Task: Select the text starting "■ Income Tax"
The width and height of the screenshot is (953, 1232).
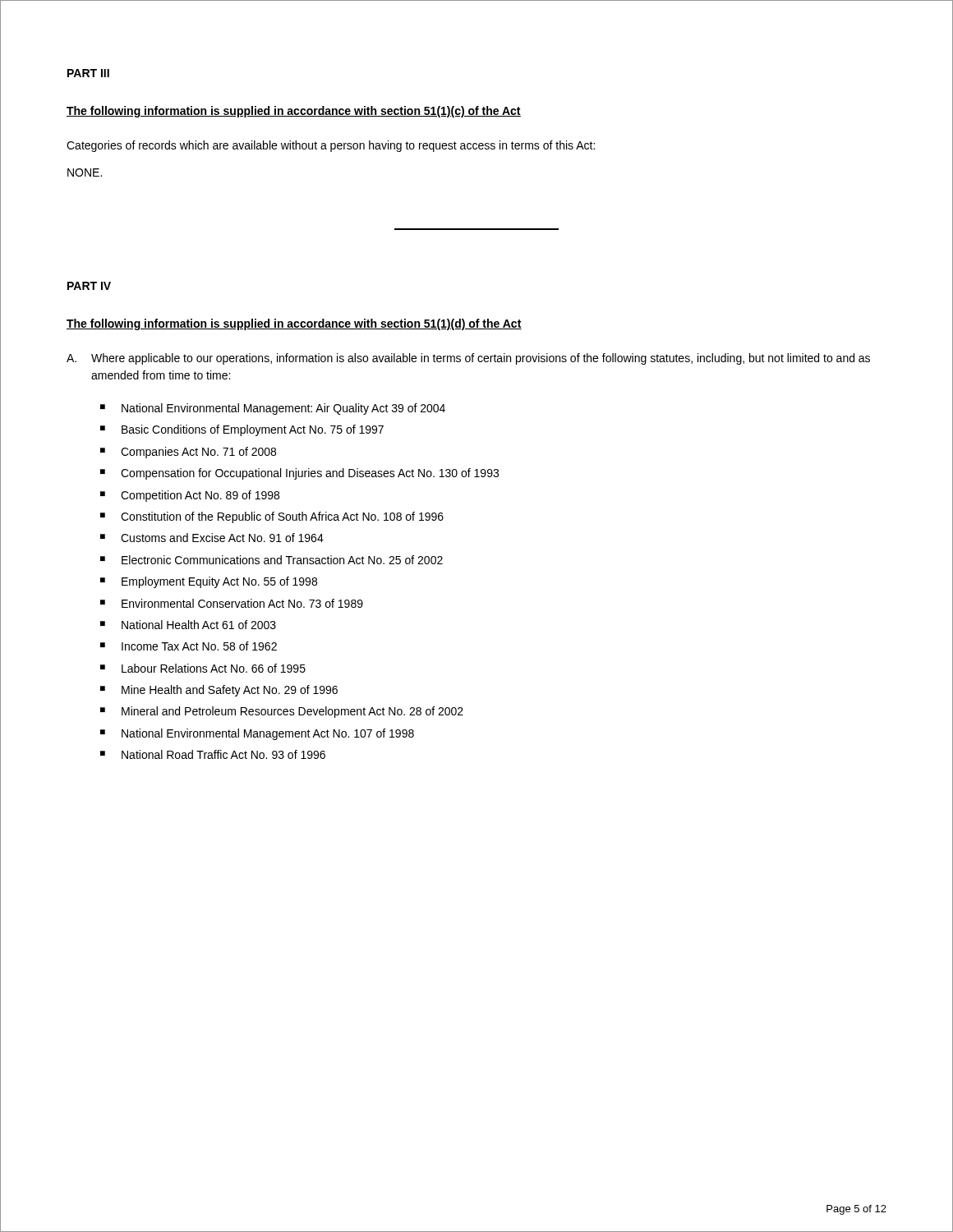Action: tap(188, 647)
